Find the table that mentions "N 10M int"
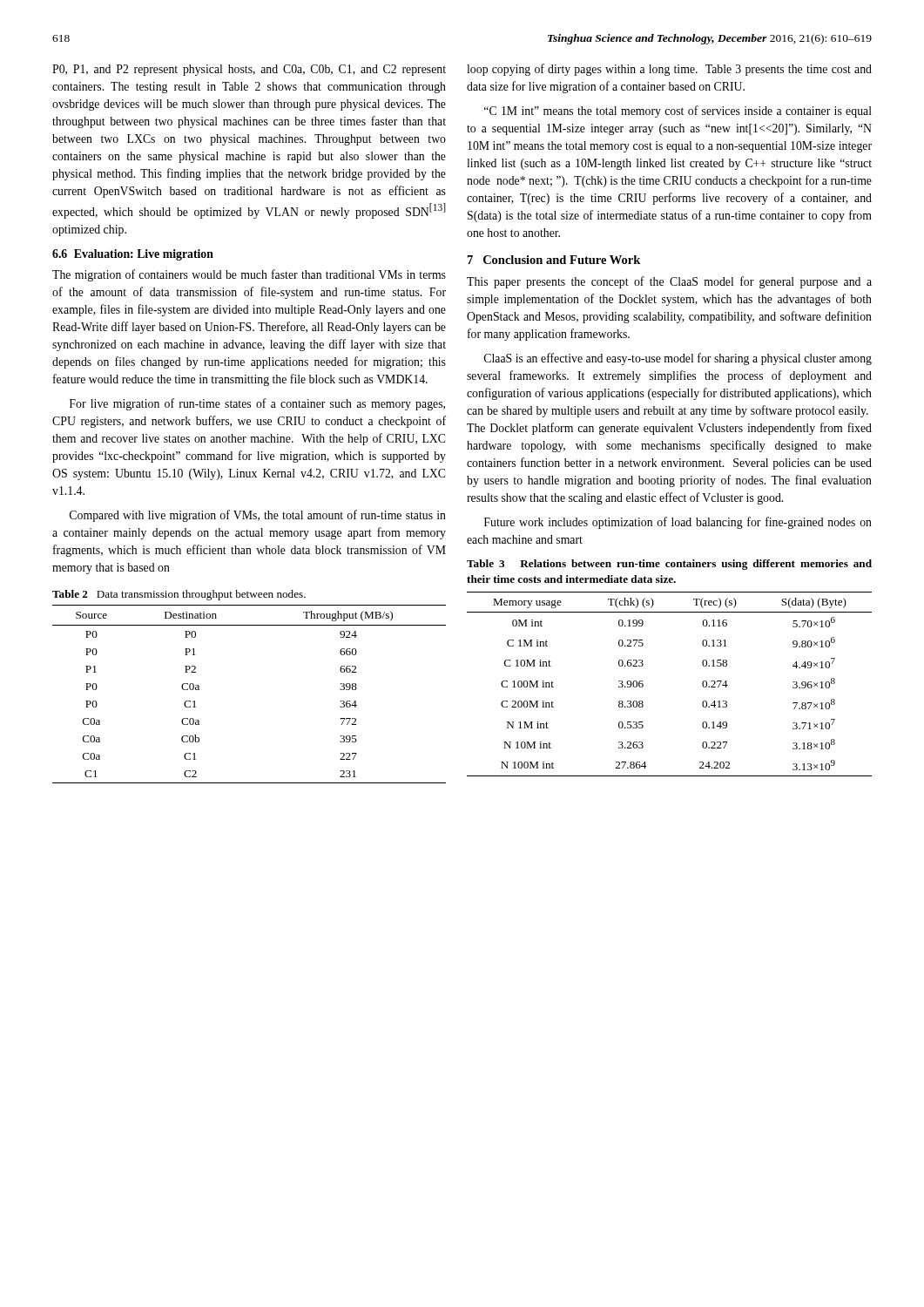 pos(669,684)
